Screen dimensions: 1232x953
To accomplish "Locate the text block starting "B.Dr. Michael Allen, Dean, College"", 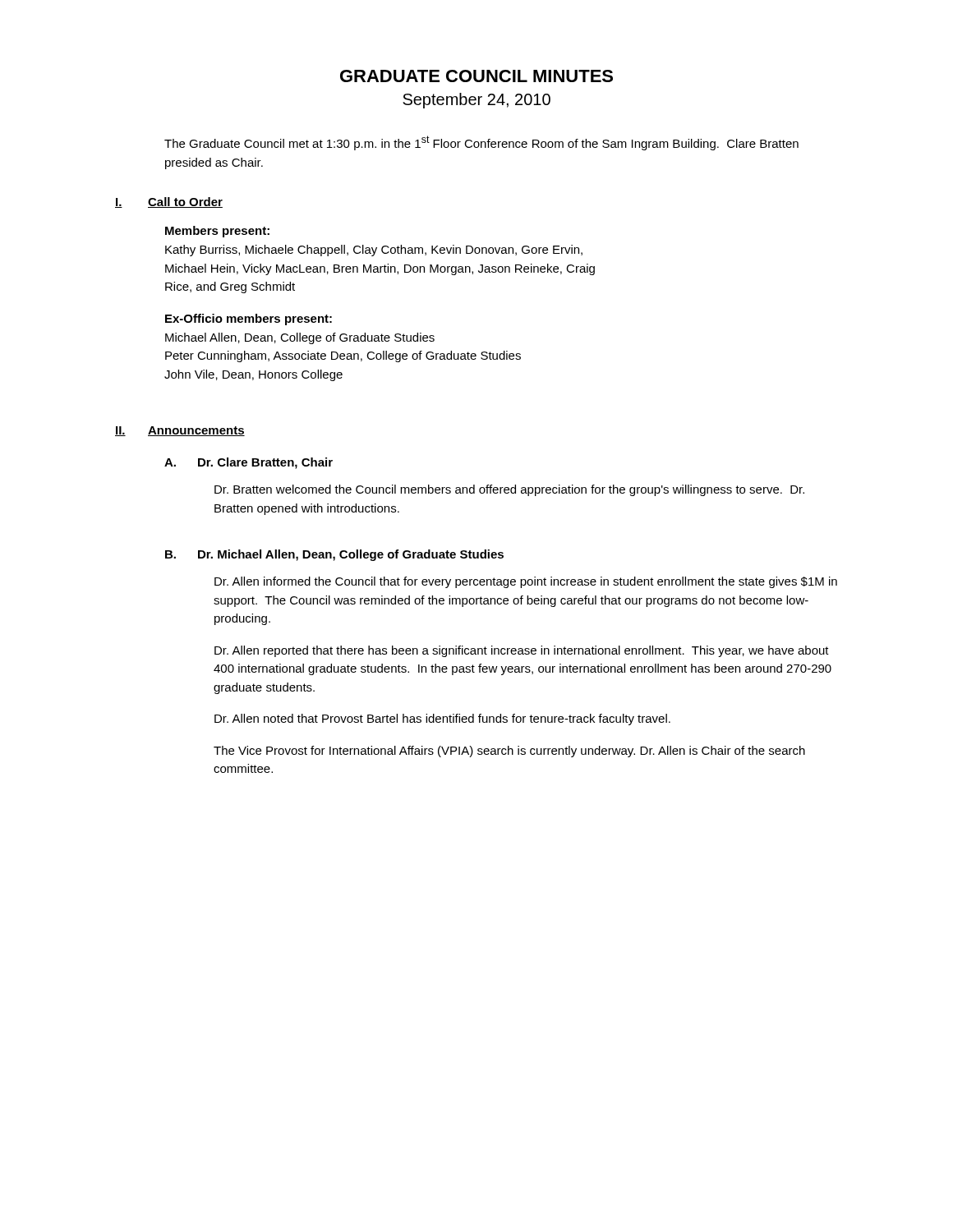I will point(334,554).
